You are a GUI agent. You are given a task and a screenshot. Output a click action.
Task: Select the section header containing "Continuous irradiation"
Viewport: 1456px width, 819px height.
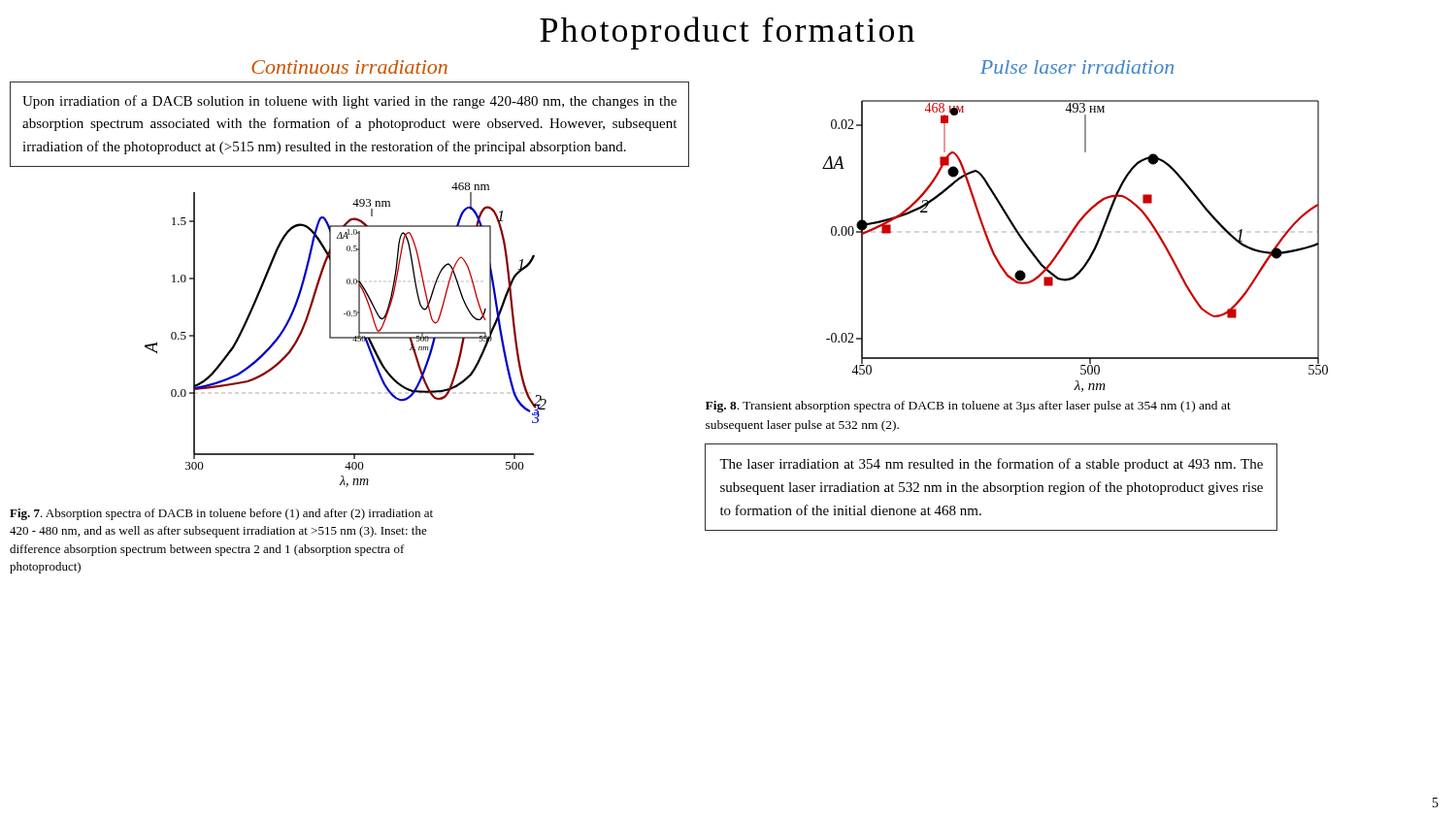(x=349, y=67)
